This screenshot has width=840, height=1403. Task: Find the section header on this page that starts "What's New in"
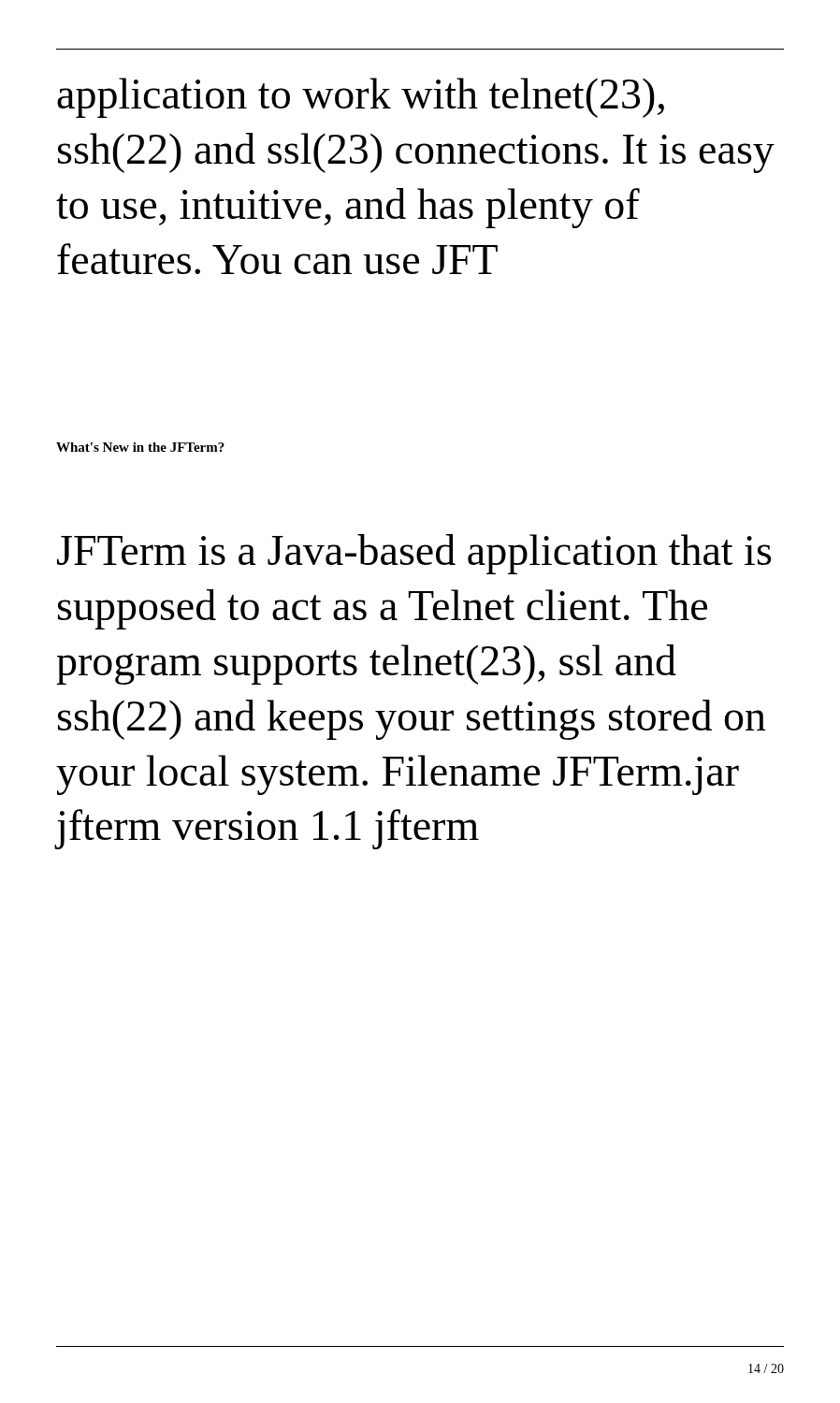140,447
